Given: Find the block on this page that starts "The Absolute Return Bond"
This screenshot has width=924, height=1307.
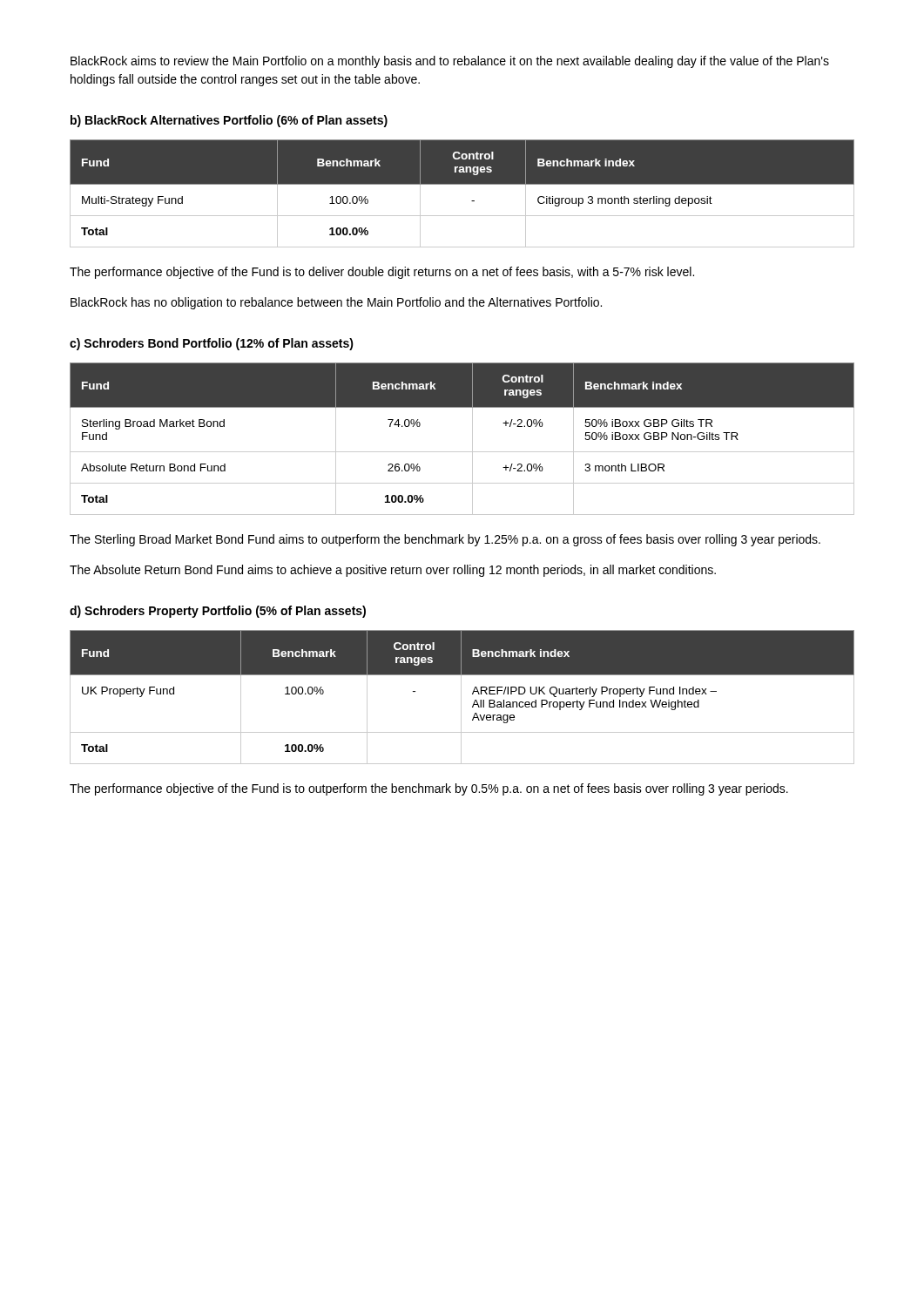Looking at the screenshot, I should click(393, 570).
